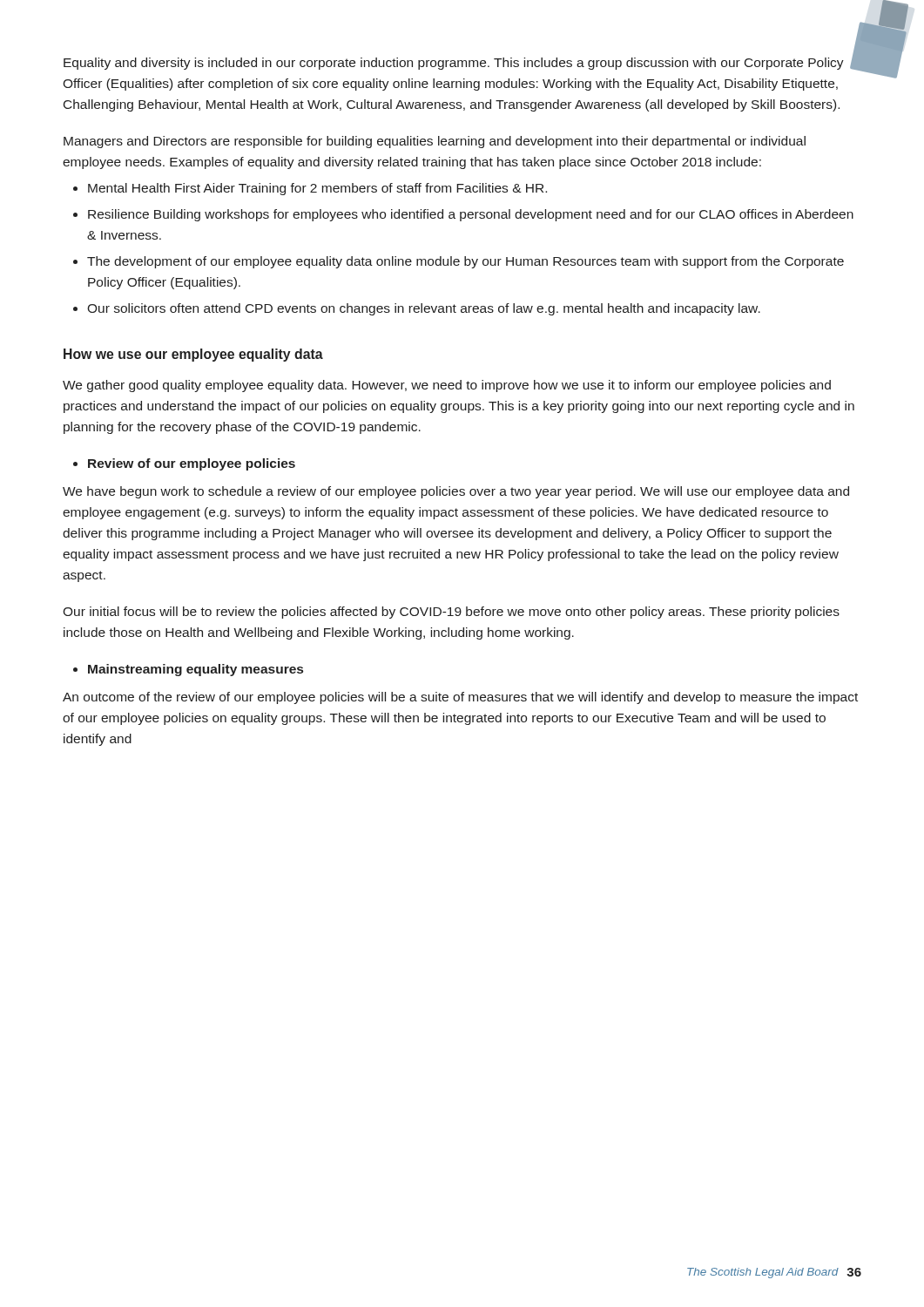
Task: Select the illustration
Action: [876, 48]
